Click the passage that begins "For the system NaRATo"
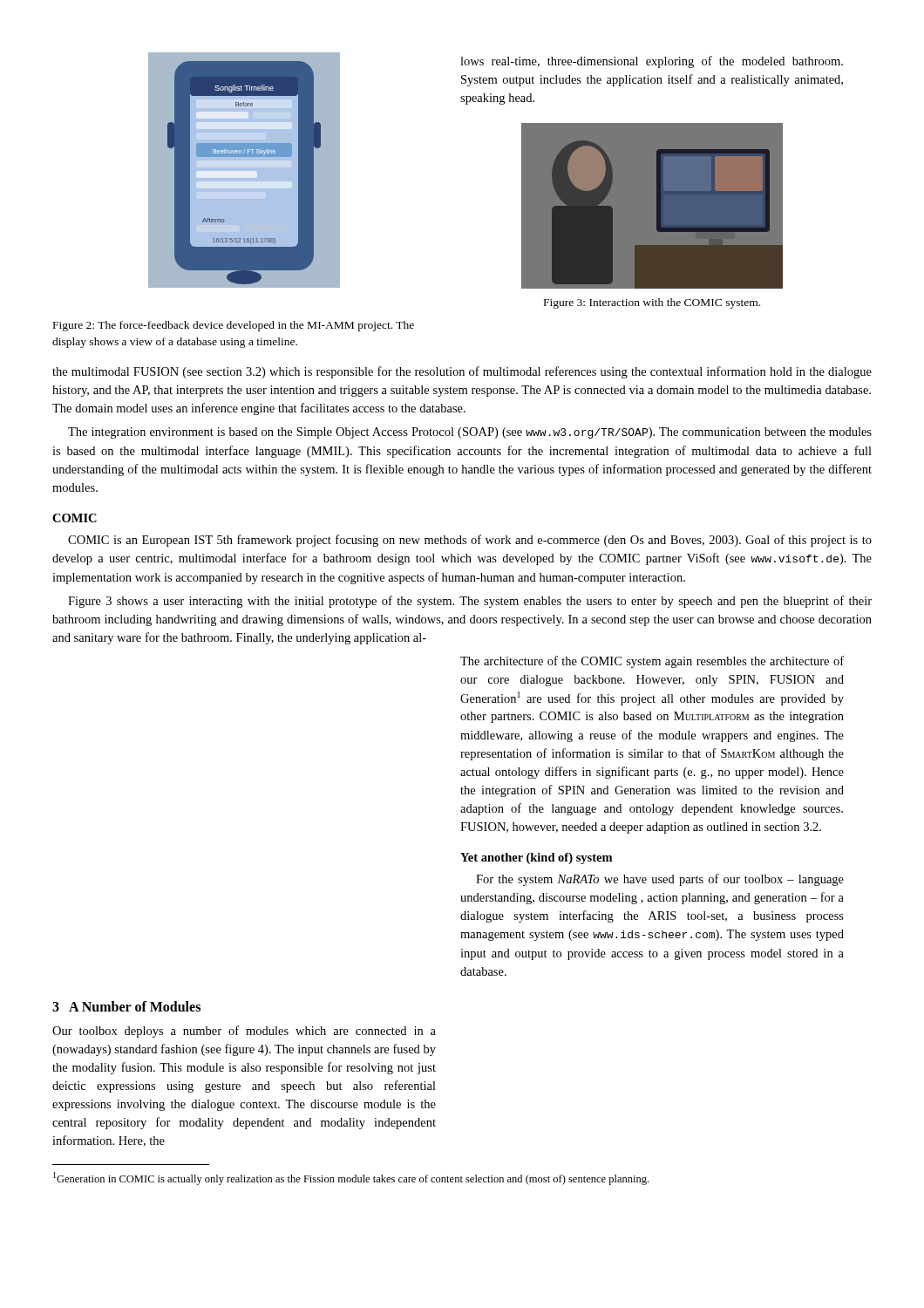This screenshot has width=924, height=1308. click(652, 925)
